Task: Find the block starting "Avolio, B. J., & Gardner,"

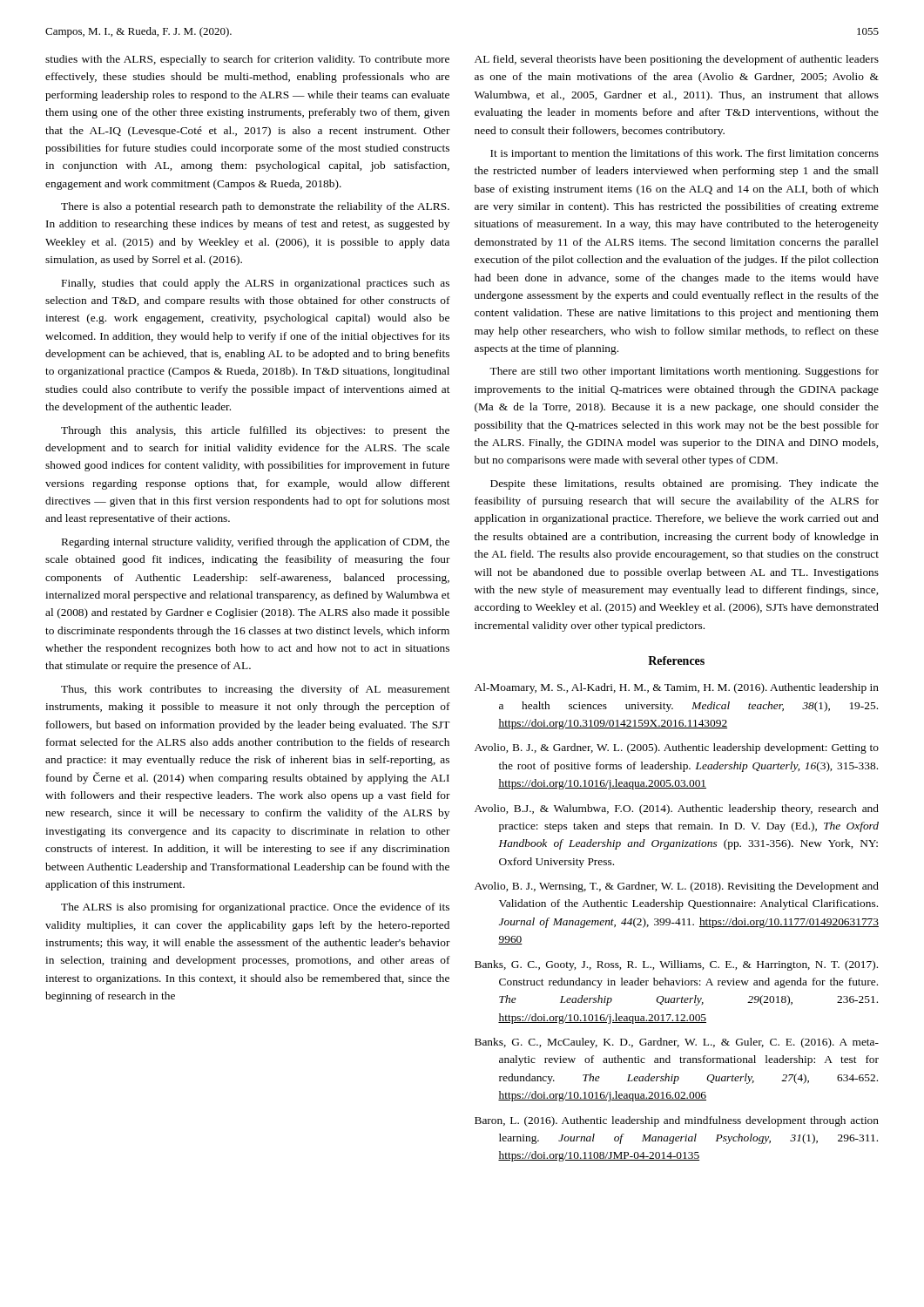Action: coord(676,765)
